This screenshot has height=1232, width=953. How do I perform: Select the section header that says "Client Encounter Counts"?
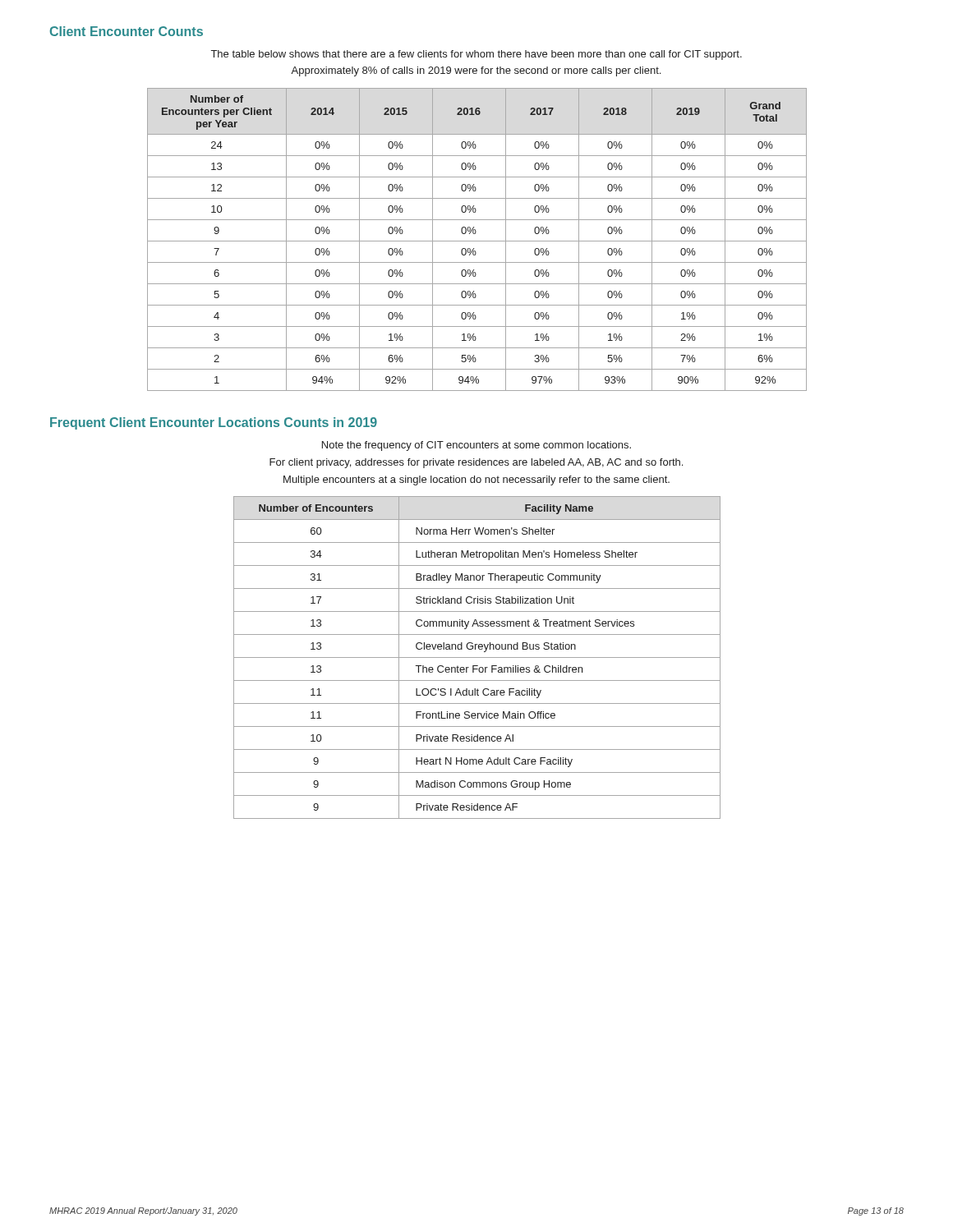click(x=126, y=32)
